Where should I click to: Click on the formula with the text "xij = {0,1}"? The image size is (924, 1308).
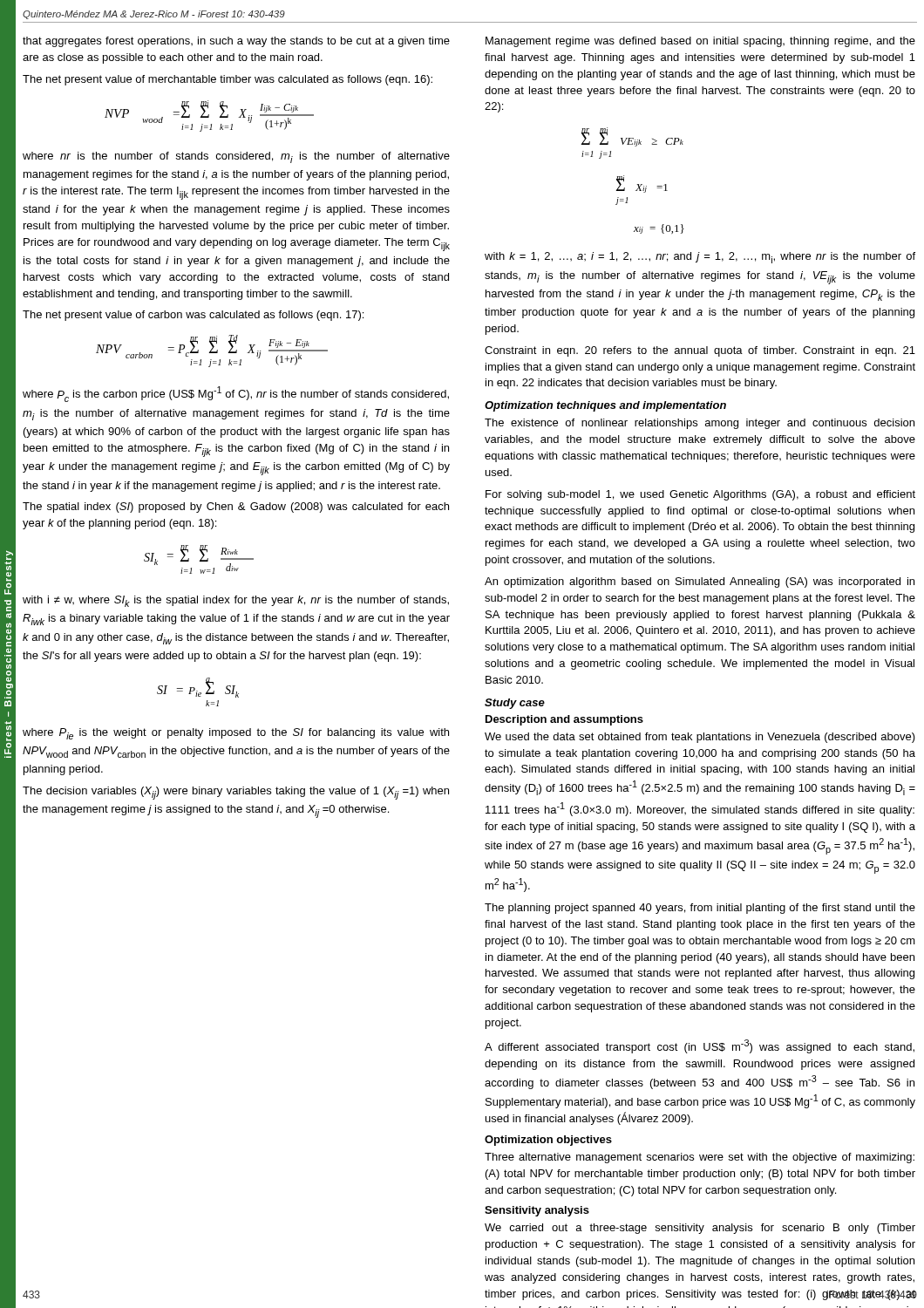659,229
